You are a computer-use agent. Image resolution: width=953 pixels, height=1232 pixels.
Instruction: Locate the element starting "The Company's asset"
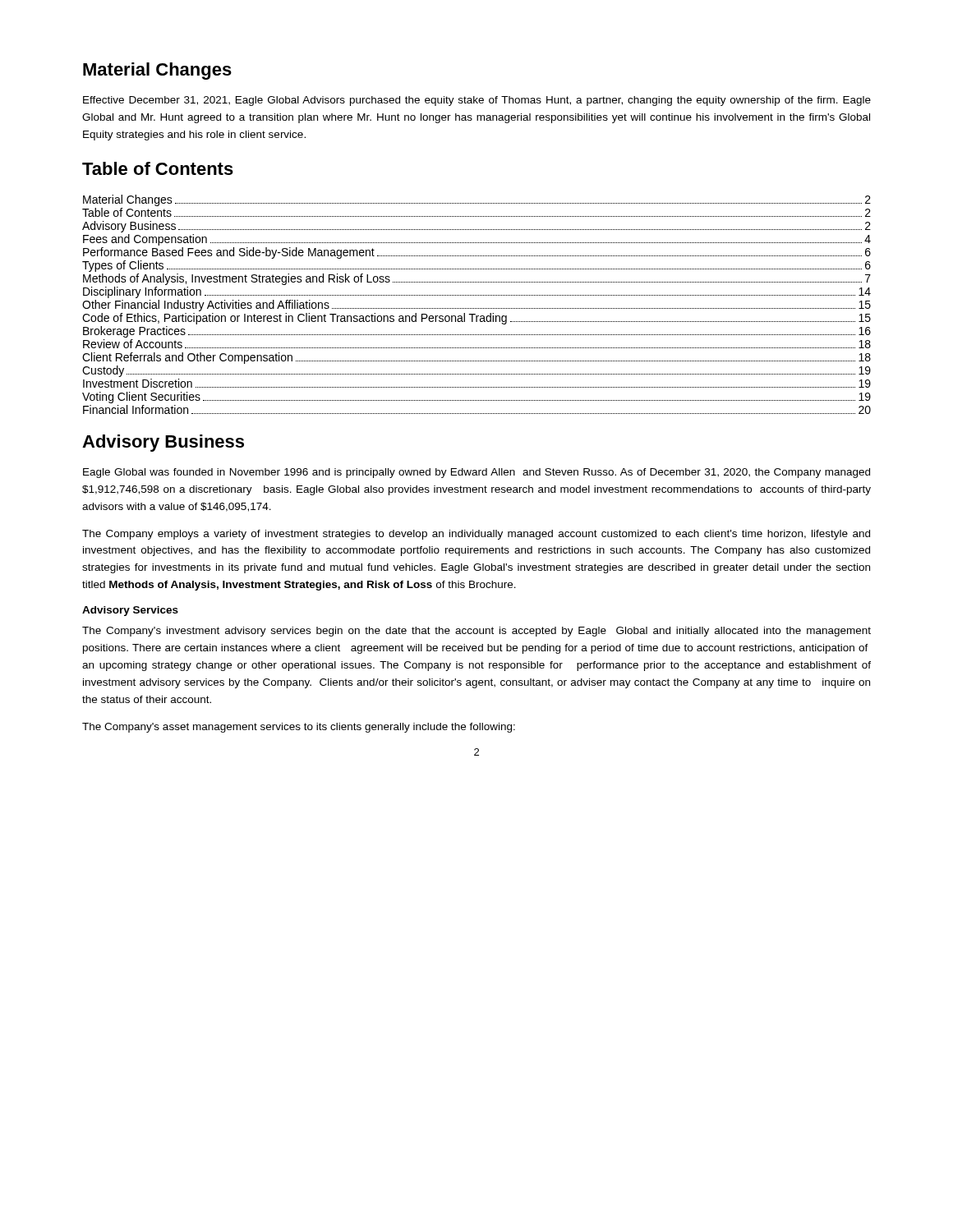pos(299,726)
